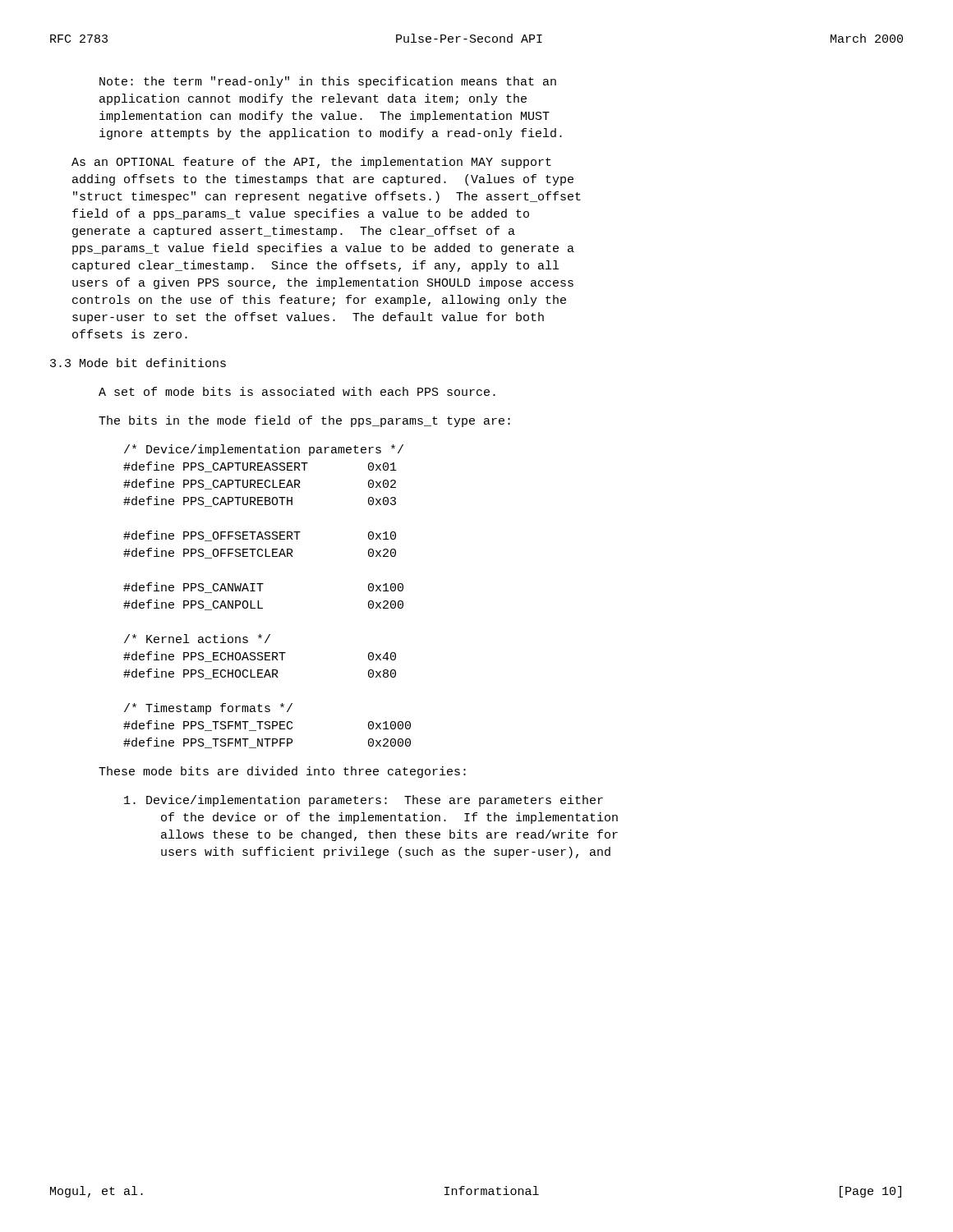The height and width of the screenshot is (1232, 953).
Task: Click on the passage starting "These mode bits are divided into three"
Action: [x=283, y=772]
